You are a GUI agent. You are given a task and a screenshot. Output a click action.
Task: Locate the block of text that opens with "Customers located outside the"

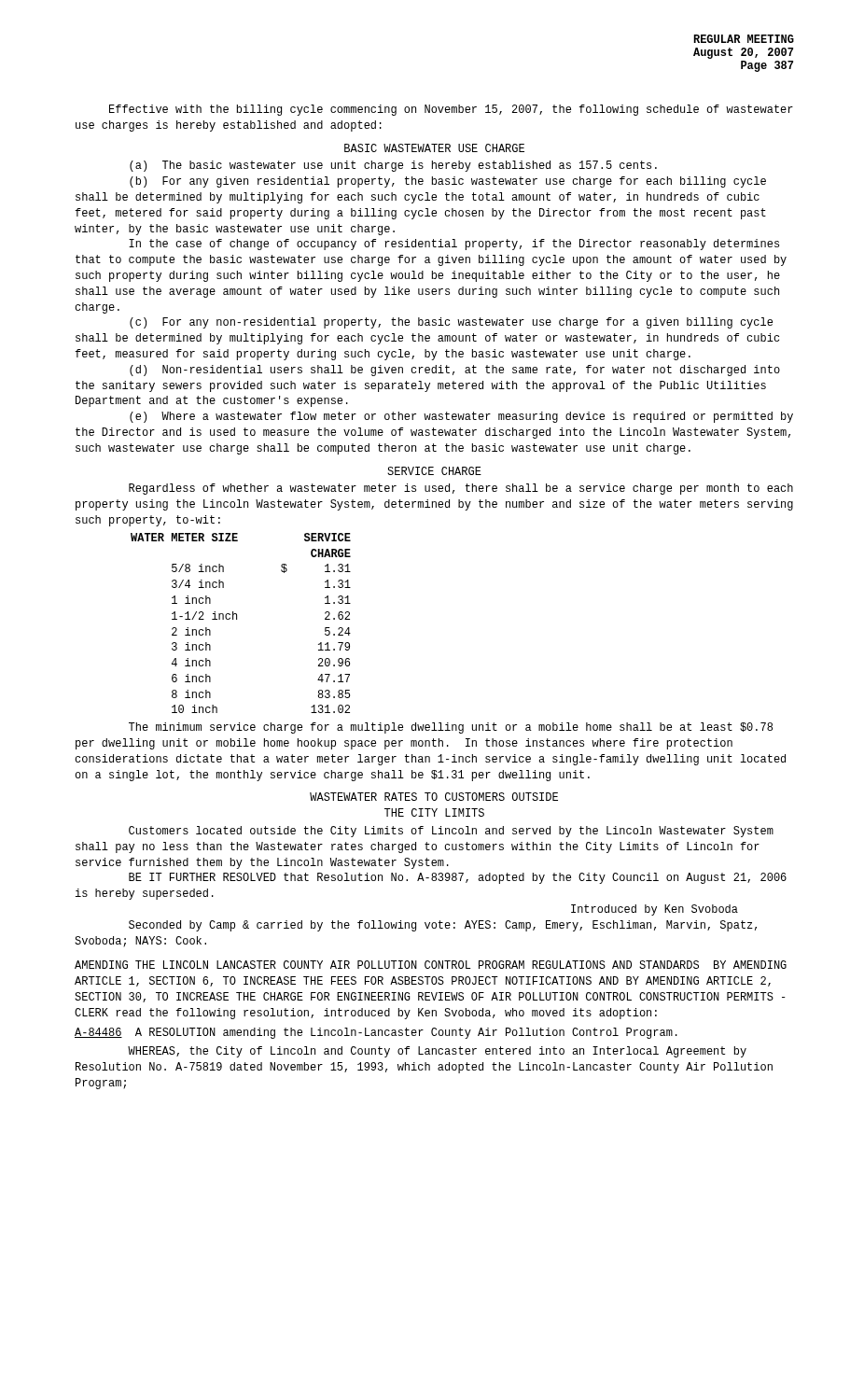(434, 863)
